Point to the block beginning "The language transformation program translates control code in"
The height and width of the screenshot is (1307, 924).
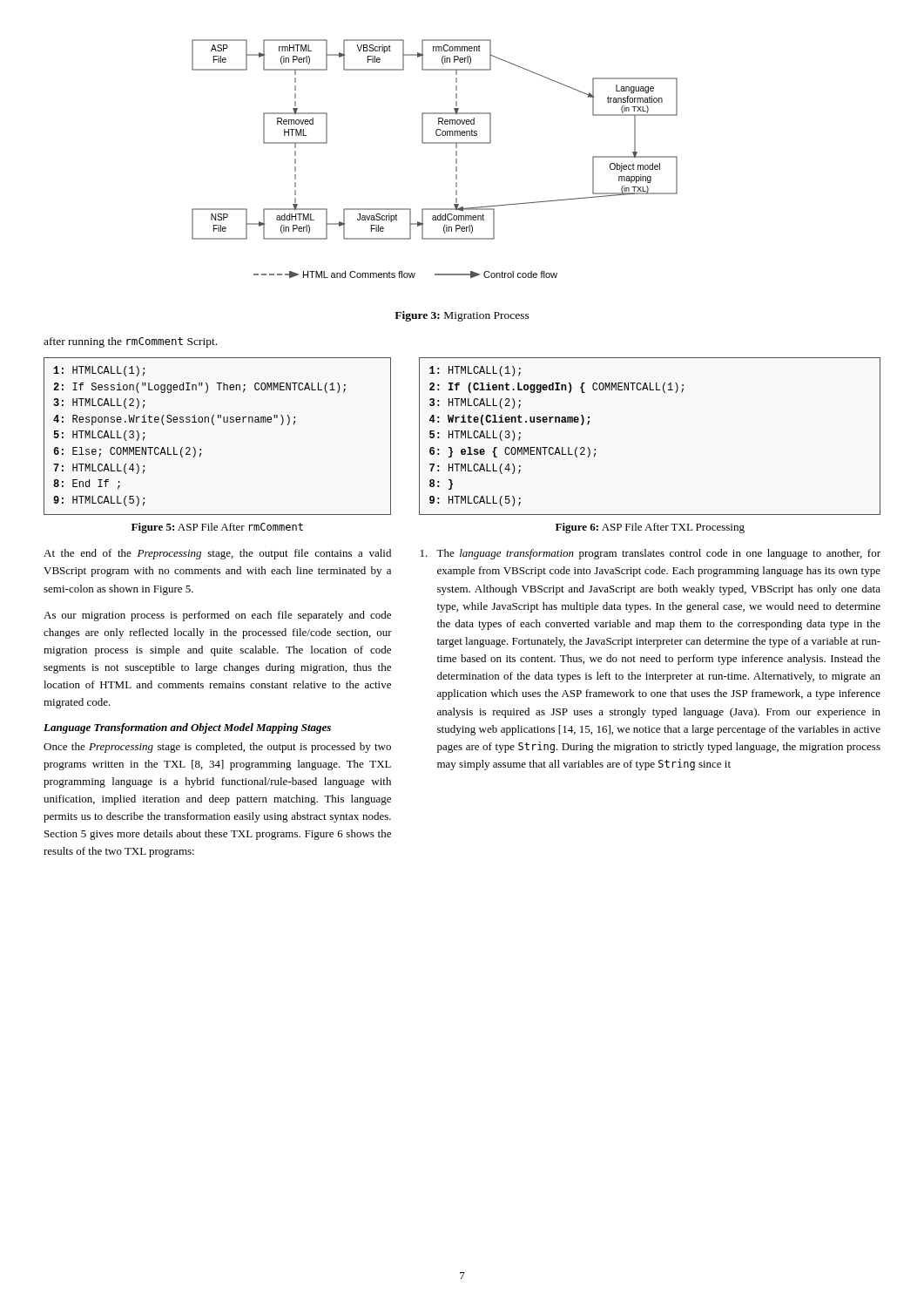tap(650, 659)
